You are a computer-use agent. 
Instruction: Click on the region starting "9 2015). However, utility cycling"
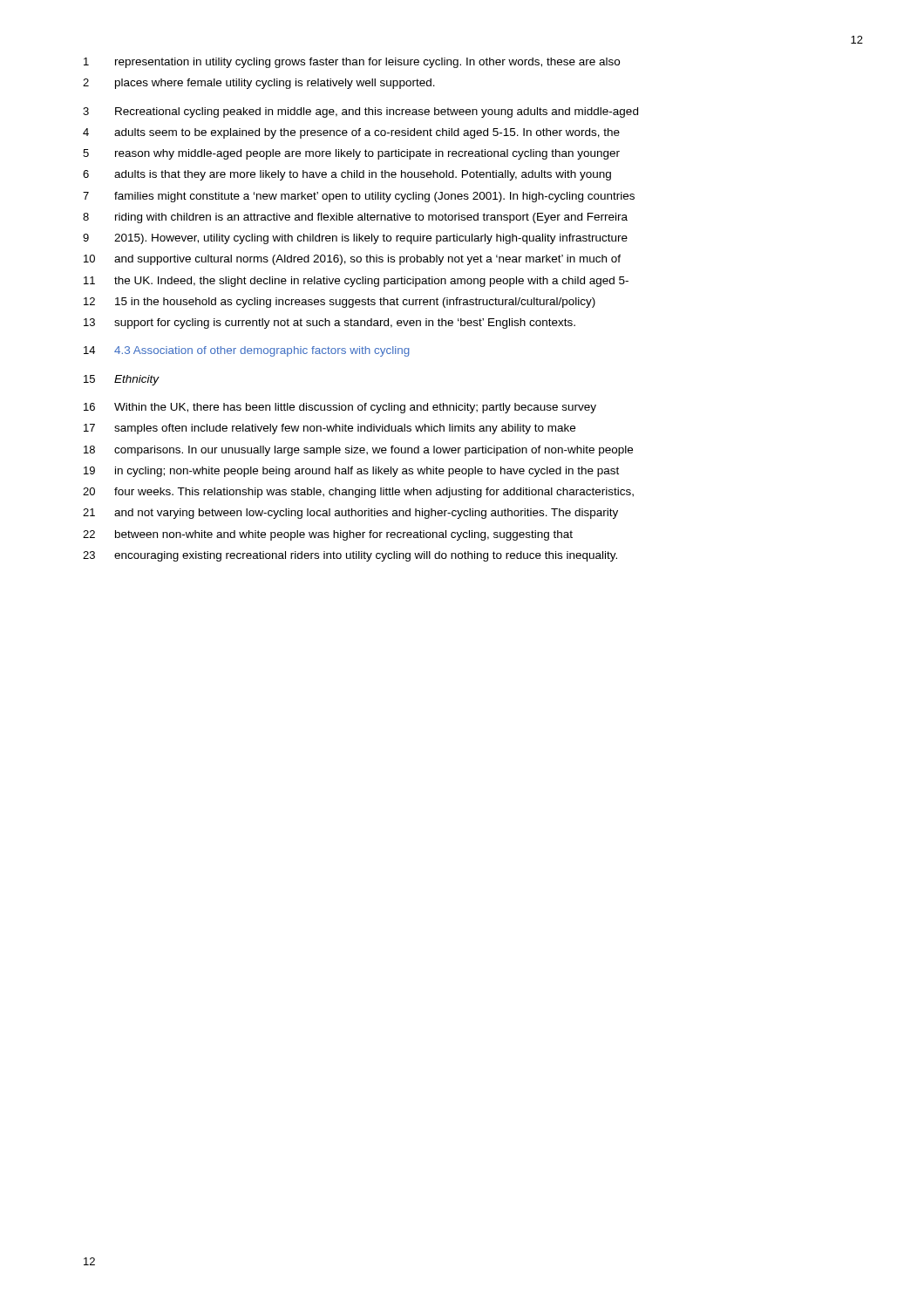pos(464,238)
